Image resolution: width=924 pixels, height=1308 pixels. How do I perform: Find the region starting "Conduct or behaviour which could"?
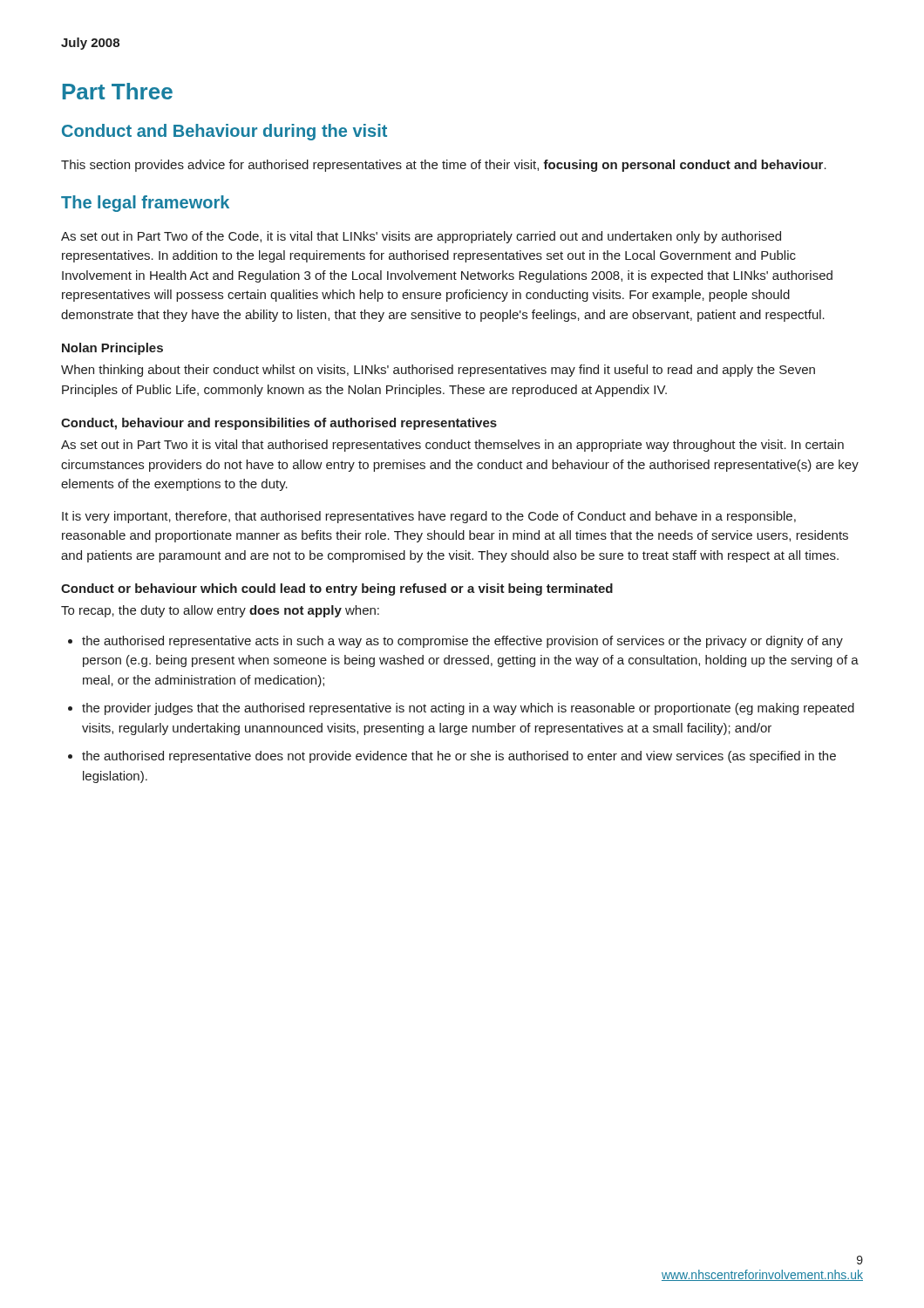462,588
